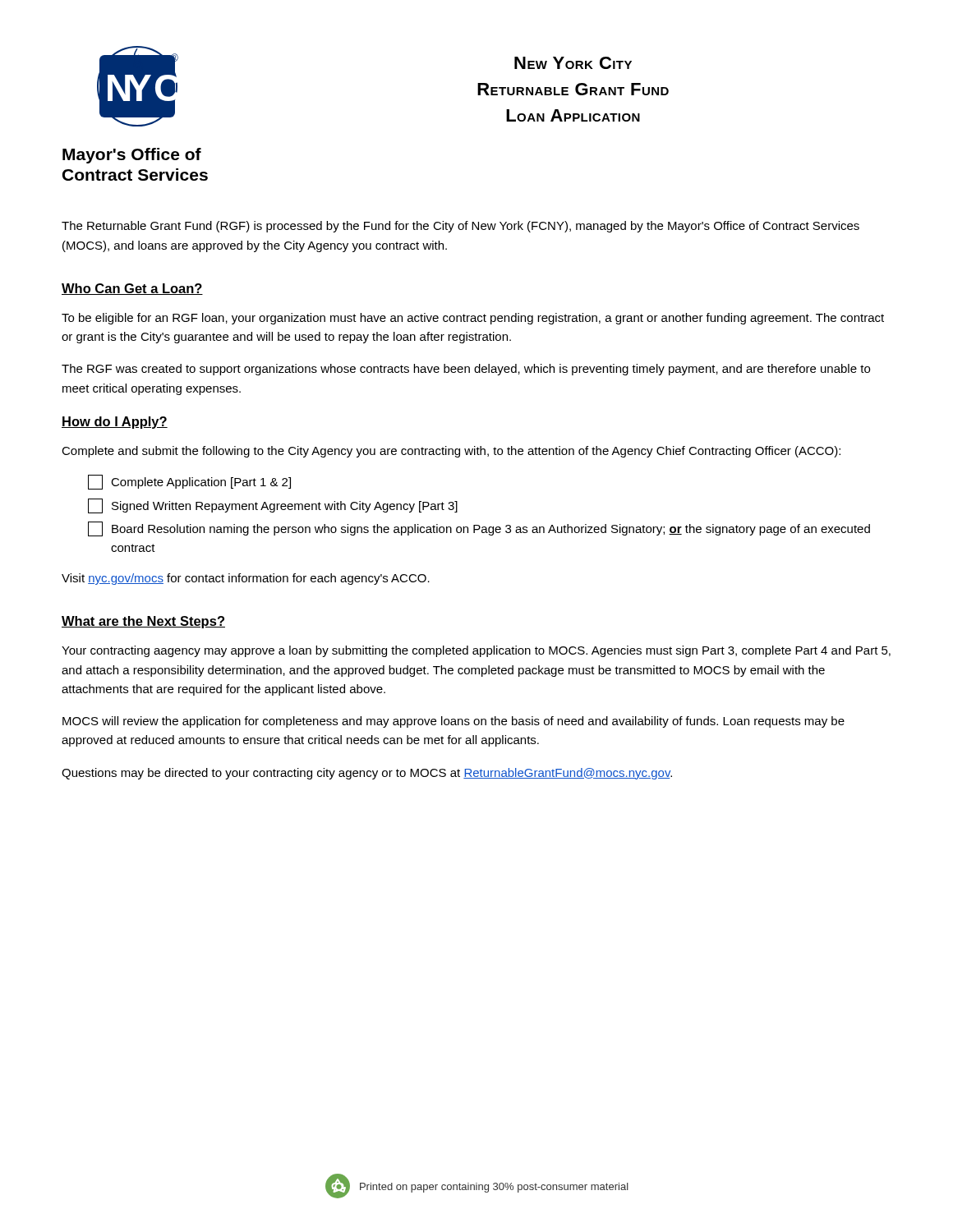This screenshot has height=1232, width=953.
Task: Point to the text block starting "Questions may be directed"
Action: 367,772
